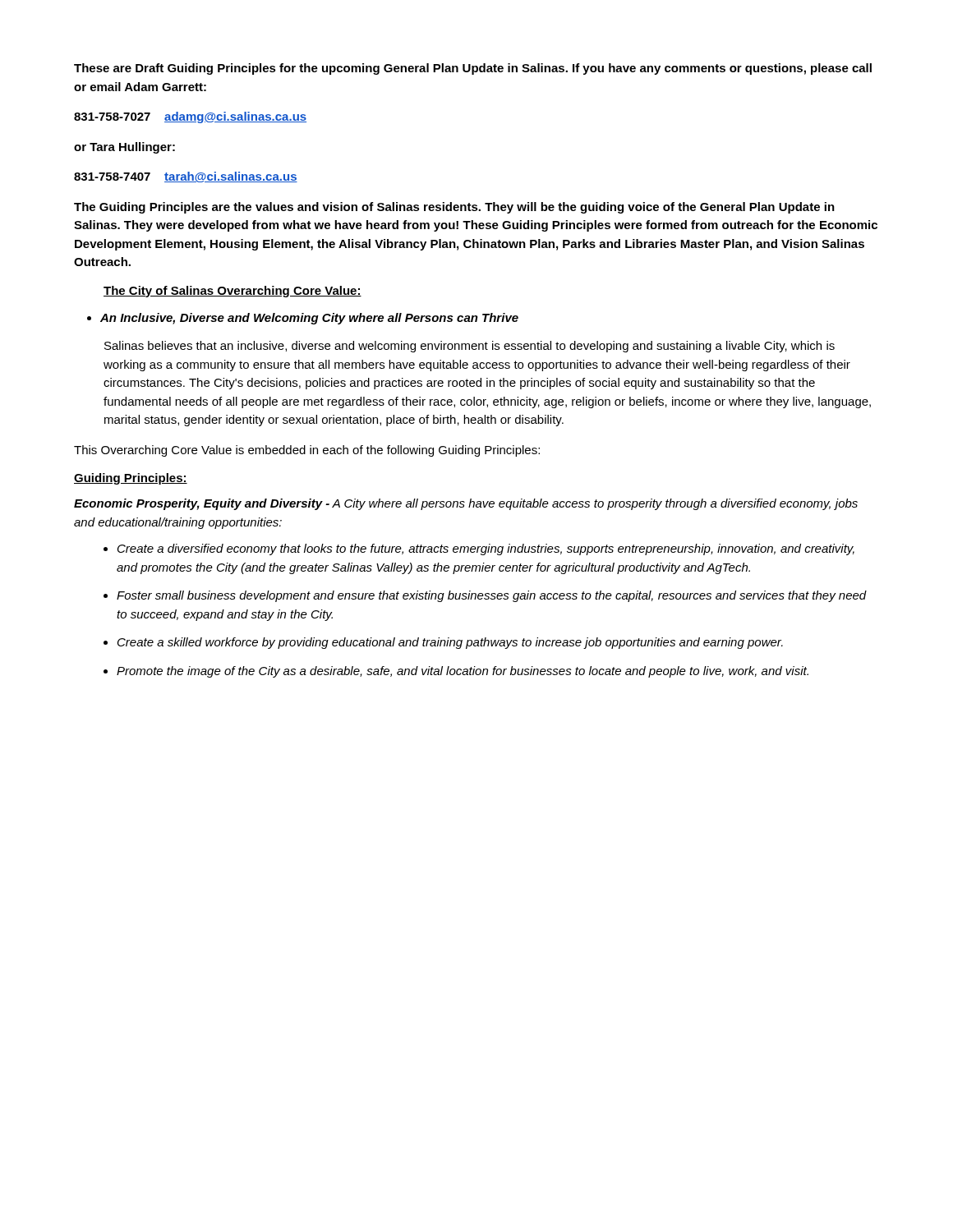Find the block on this page that starts "Promote the image of the City"
Screen dimensions: 1232x953
[x=463, y=670]
